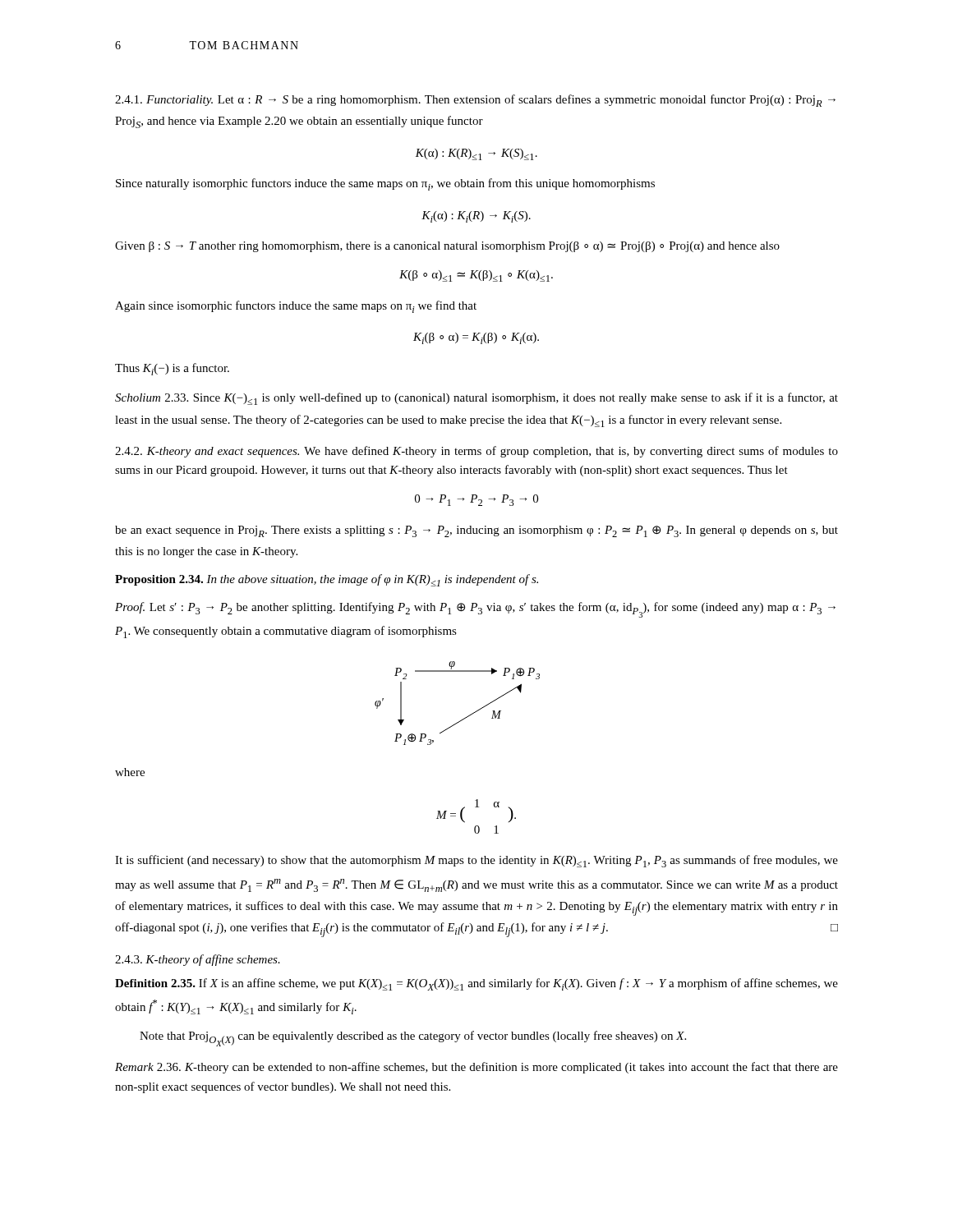Viewport: 953px width, 1232px height.
Task: Point to the region starting "2.4.2. K-theory and exact sequences."
Action: point(476,461)
